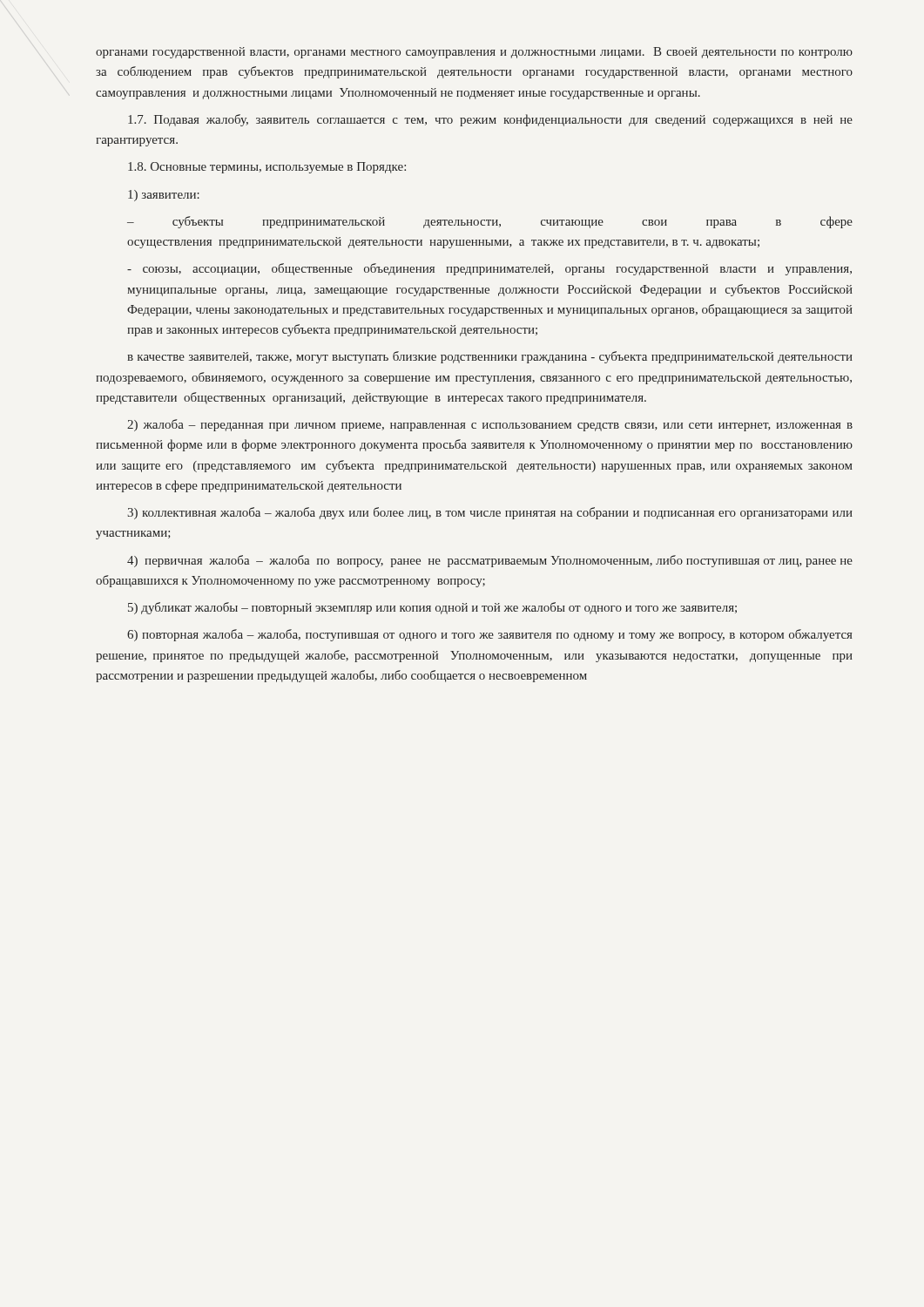924x1307 pixels.
Task: Locate the block starting "1) заявители:"
Action: click(164, 196)
